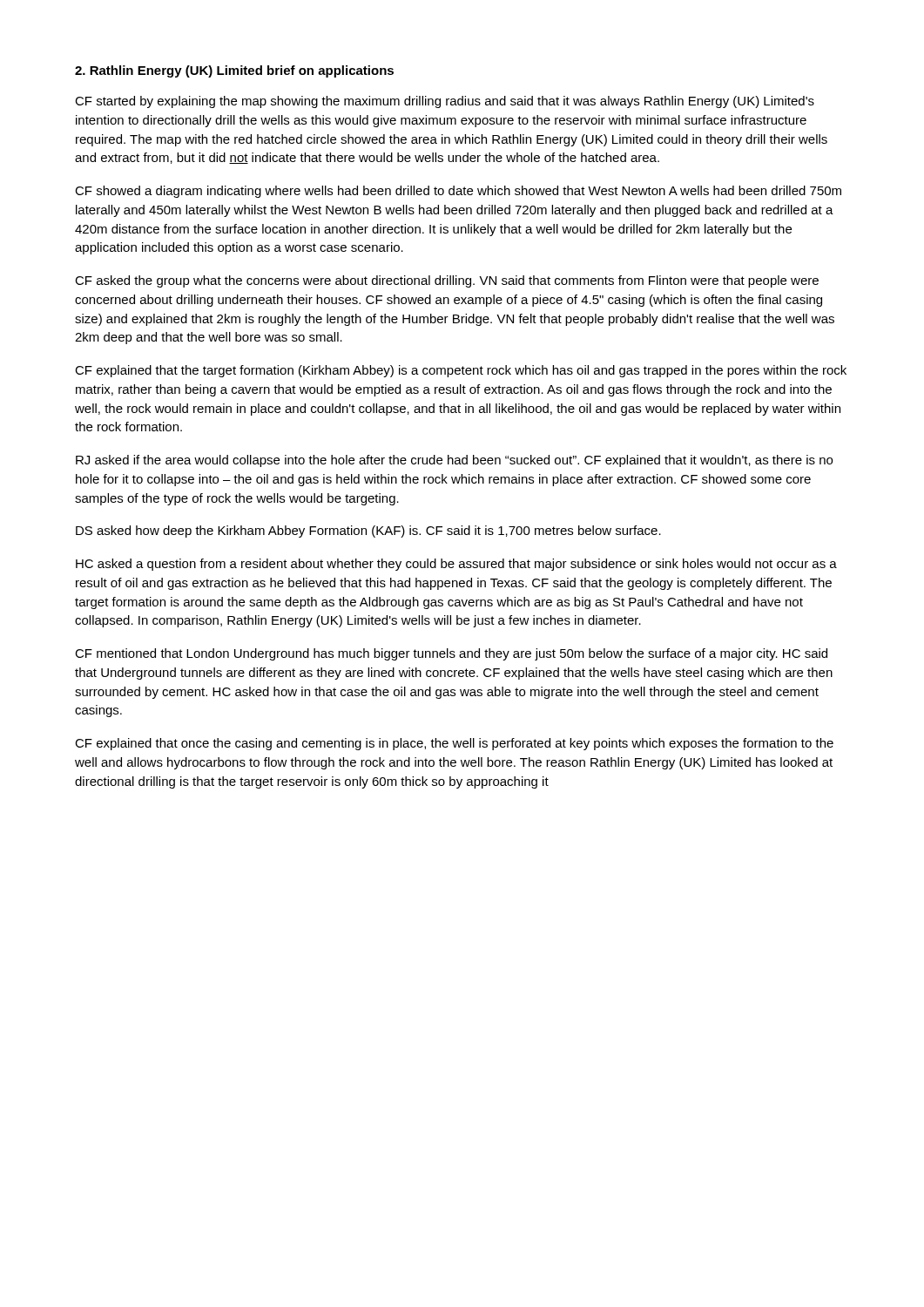
Task: Point to the block beginning "RJ asked if"
Action: tap(454, 479)
